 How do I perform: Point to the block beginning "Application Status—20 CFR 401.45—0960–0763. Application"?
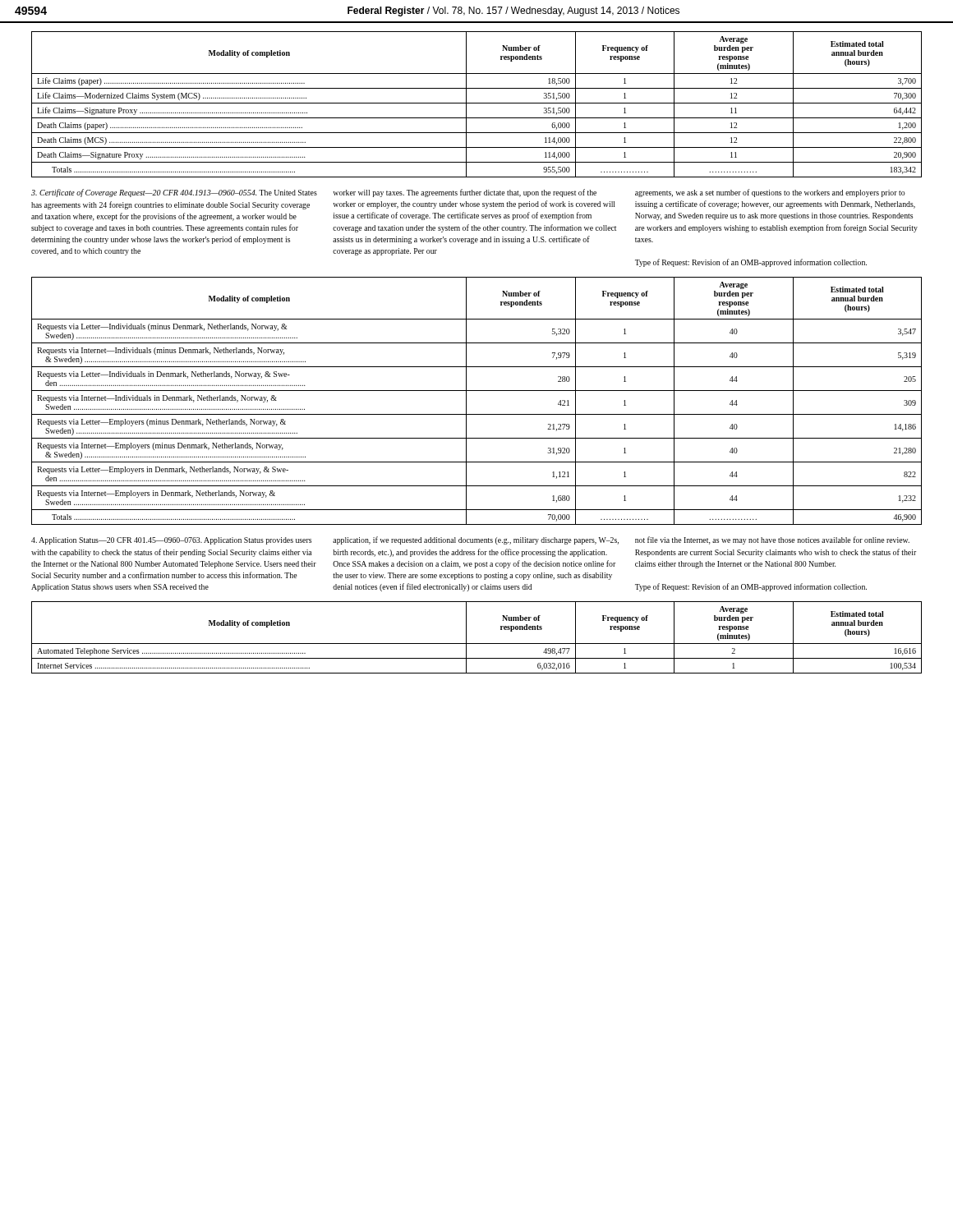click(x=174, y=564)
